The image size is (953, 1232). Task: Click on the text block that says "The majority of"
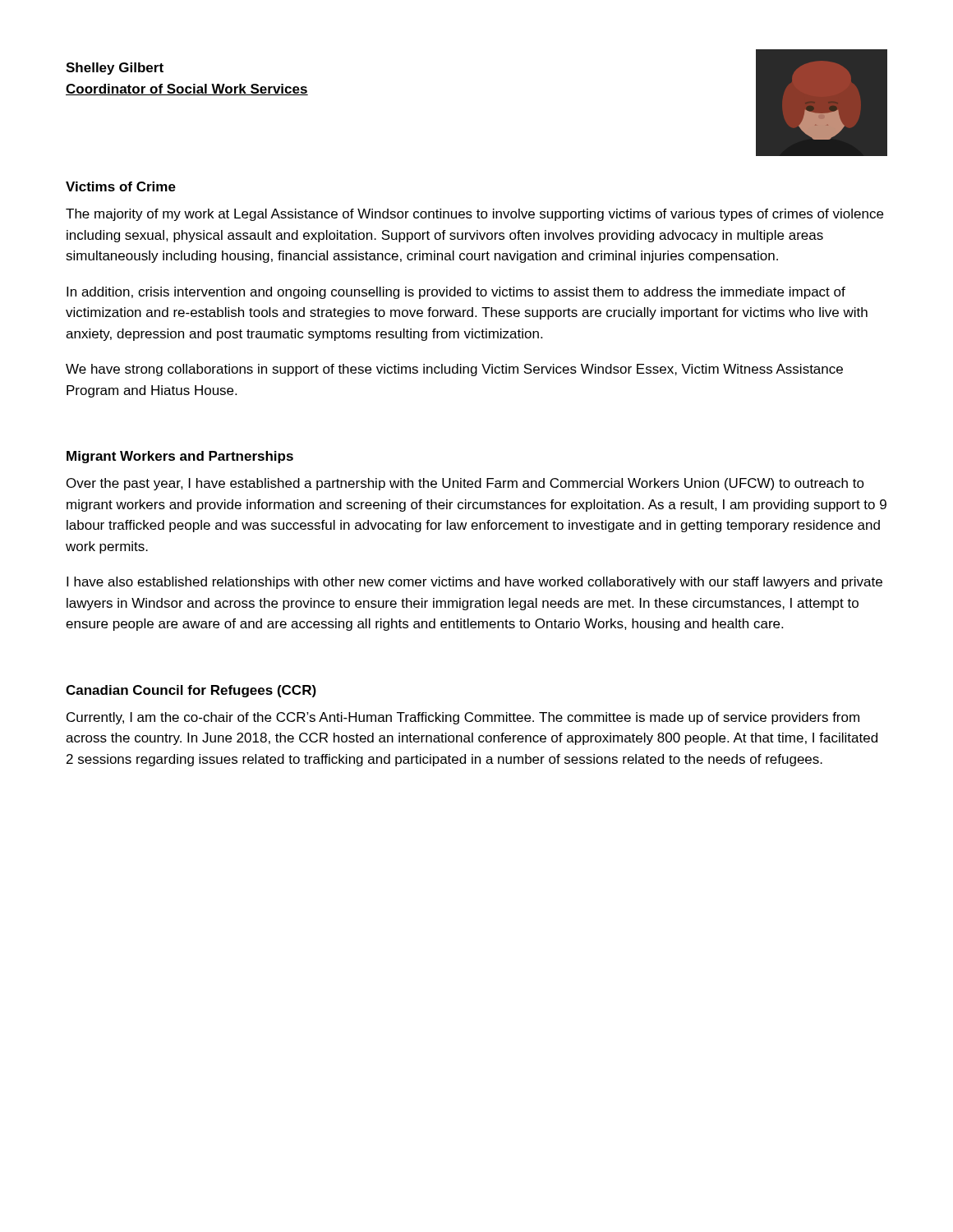pos(475,235)
